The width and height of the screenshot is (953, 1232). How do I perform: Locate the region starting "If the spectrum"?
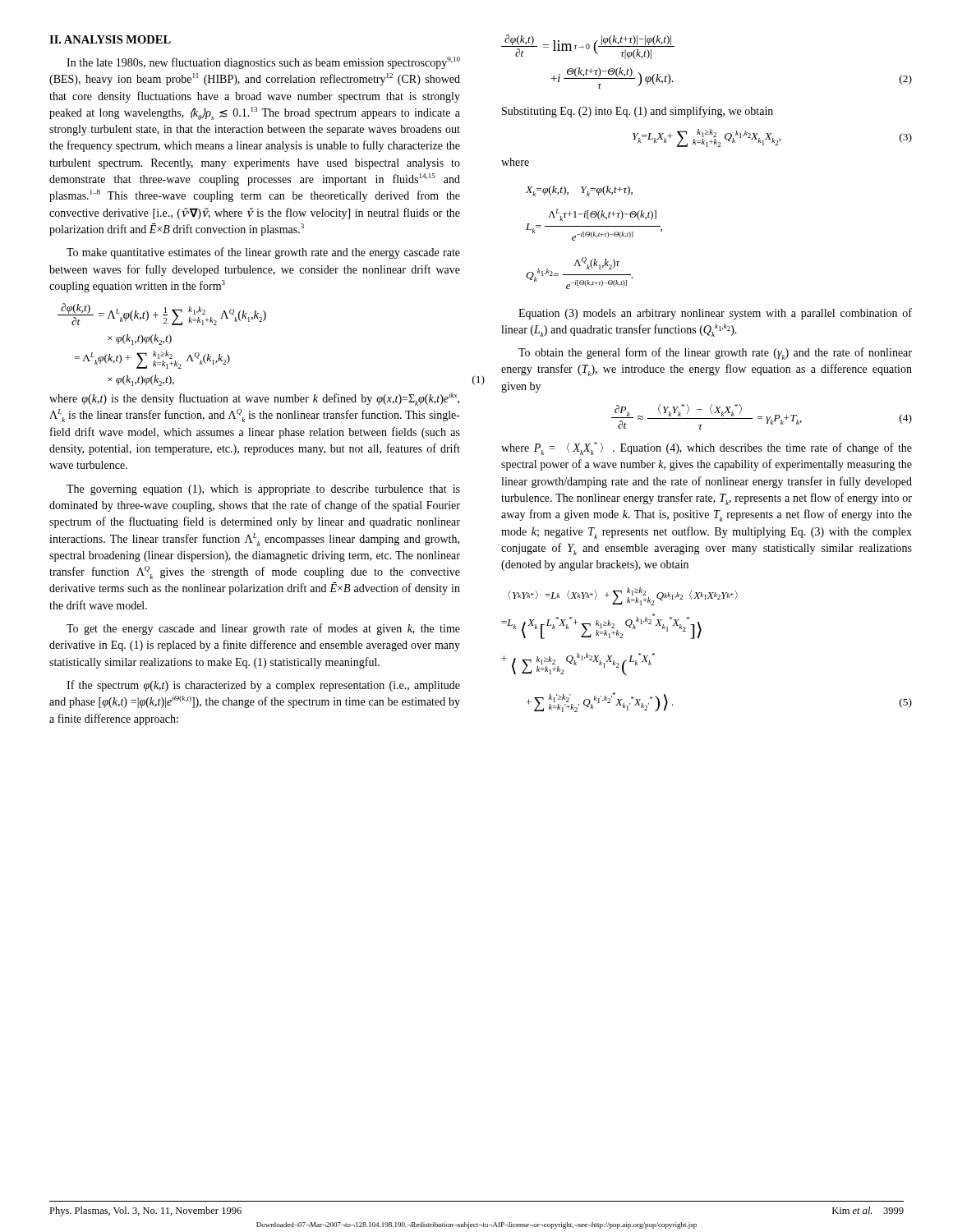(x=255, y=702)
